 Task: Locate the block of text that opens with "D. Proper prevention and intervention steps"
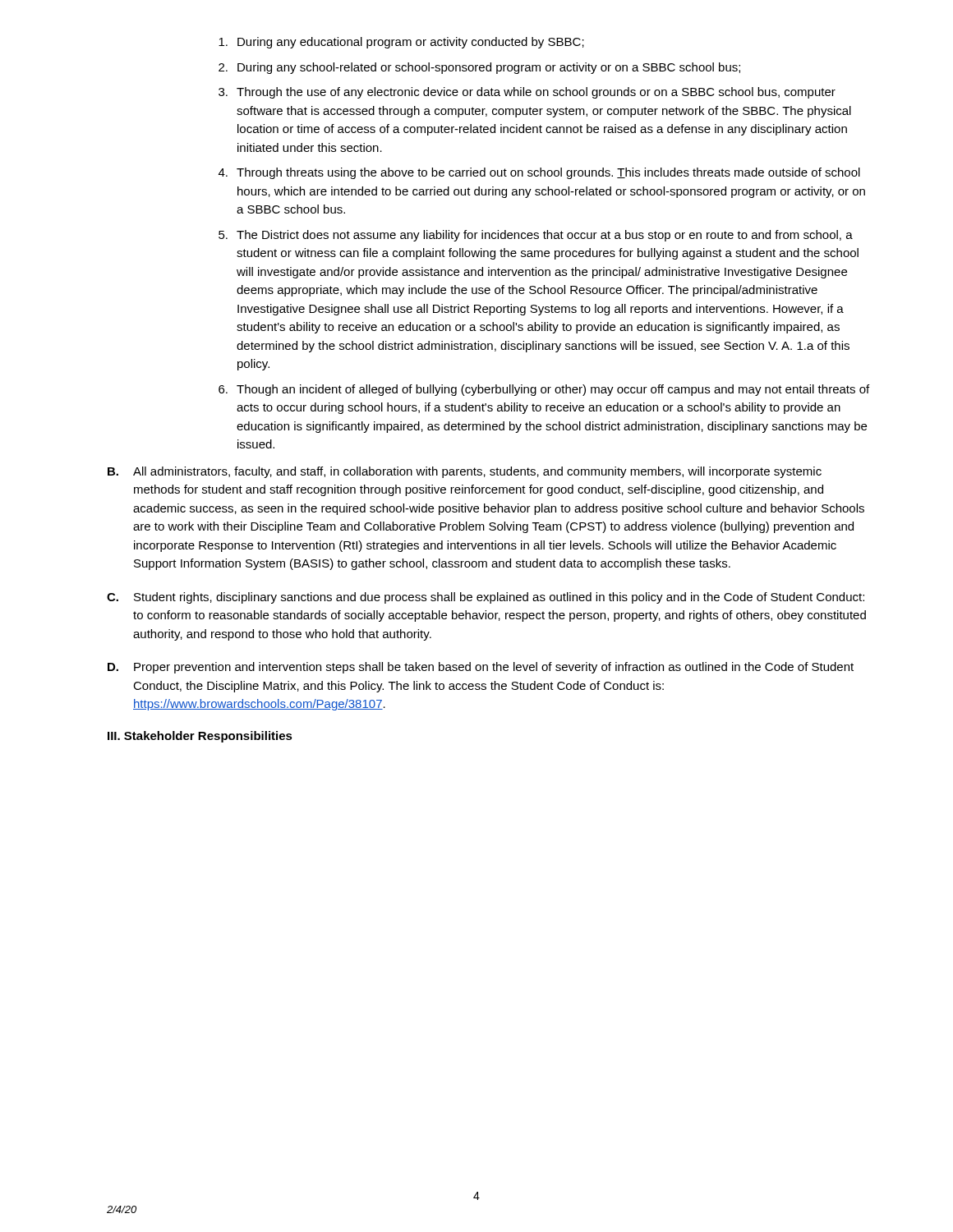pyautogui.click(x=489, y=686)
